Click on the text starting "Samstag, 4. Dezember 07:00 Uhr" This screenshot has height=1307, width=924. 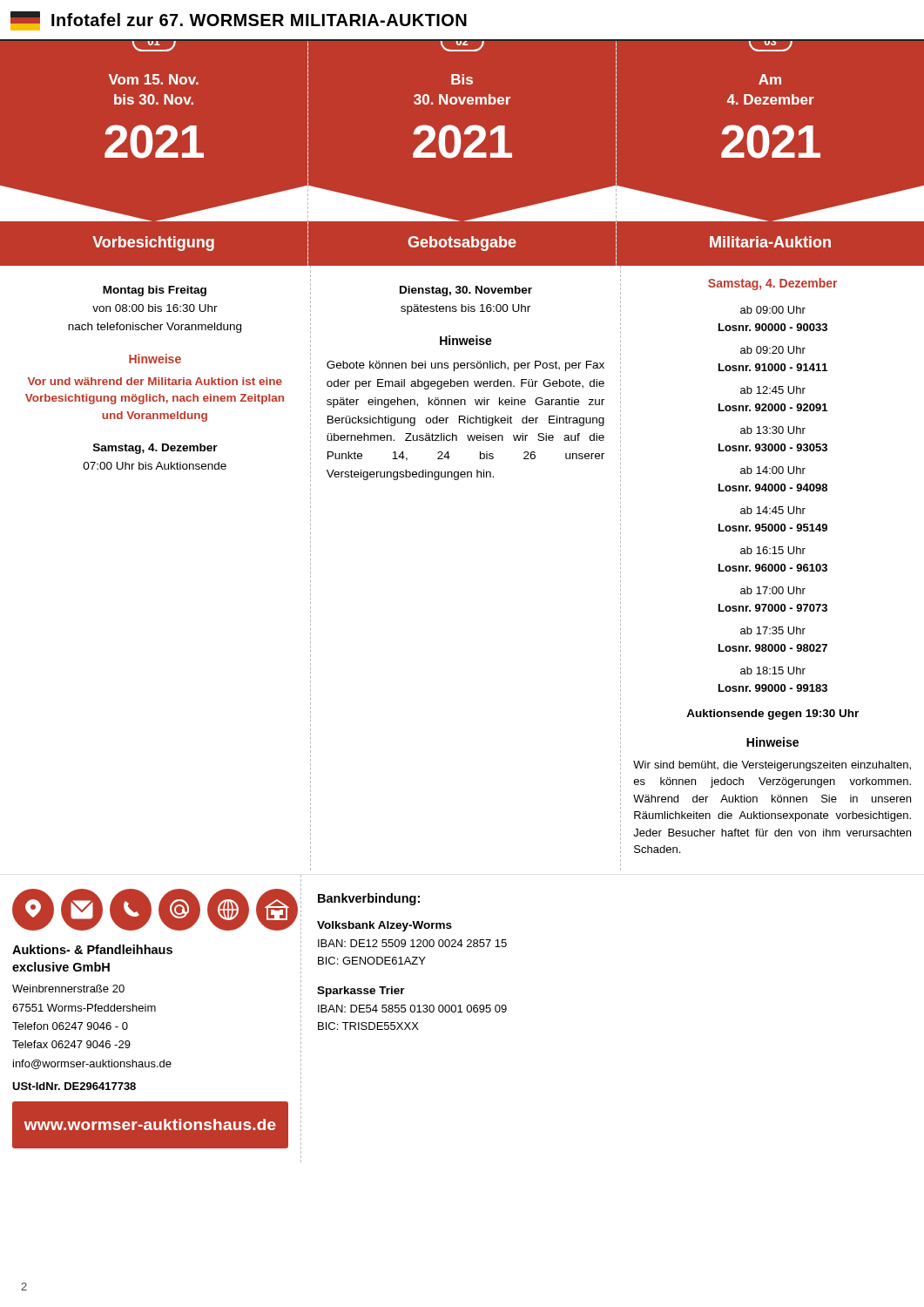pyautogui.click(x=155, y=458)
